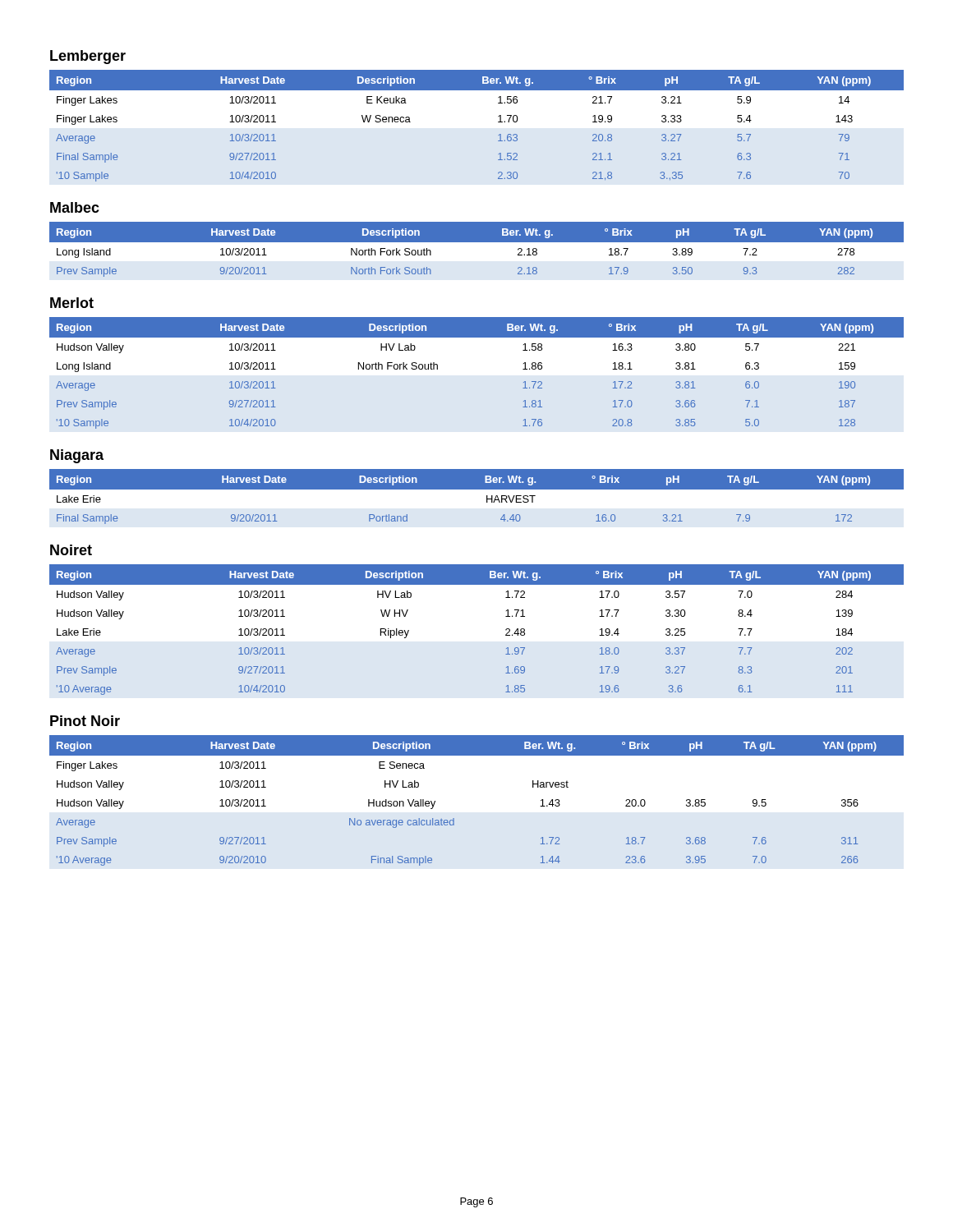The image size is (953, 1232).
Task: Locate the title that reads "Pinot Noir"
Action: tap(85, 721)
